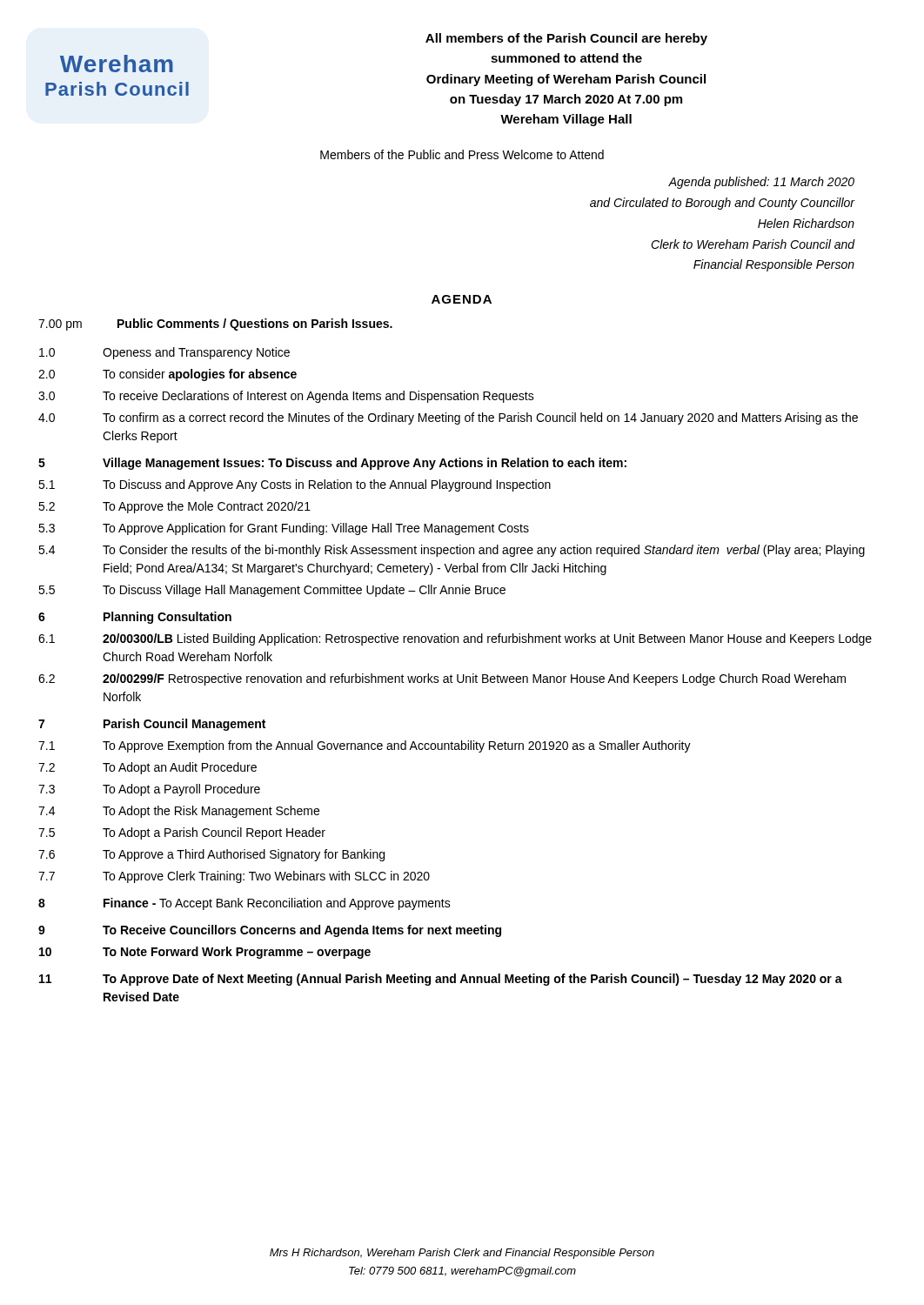Find the block on this page that starts "6.2 20/00299/F Retrospective renovation and"

point(462,688)
